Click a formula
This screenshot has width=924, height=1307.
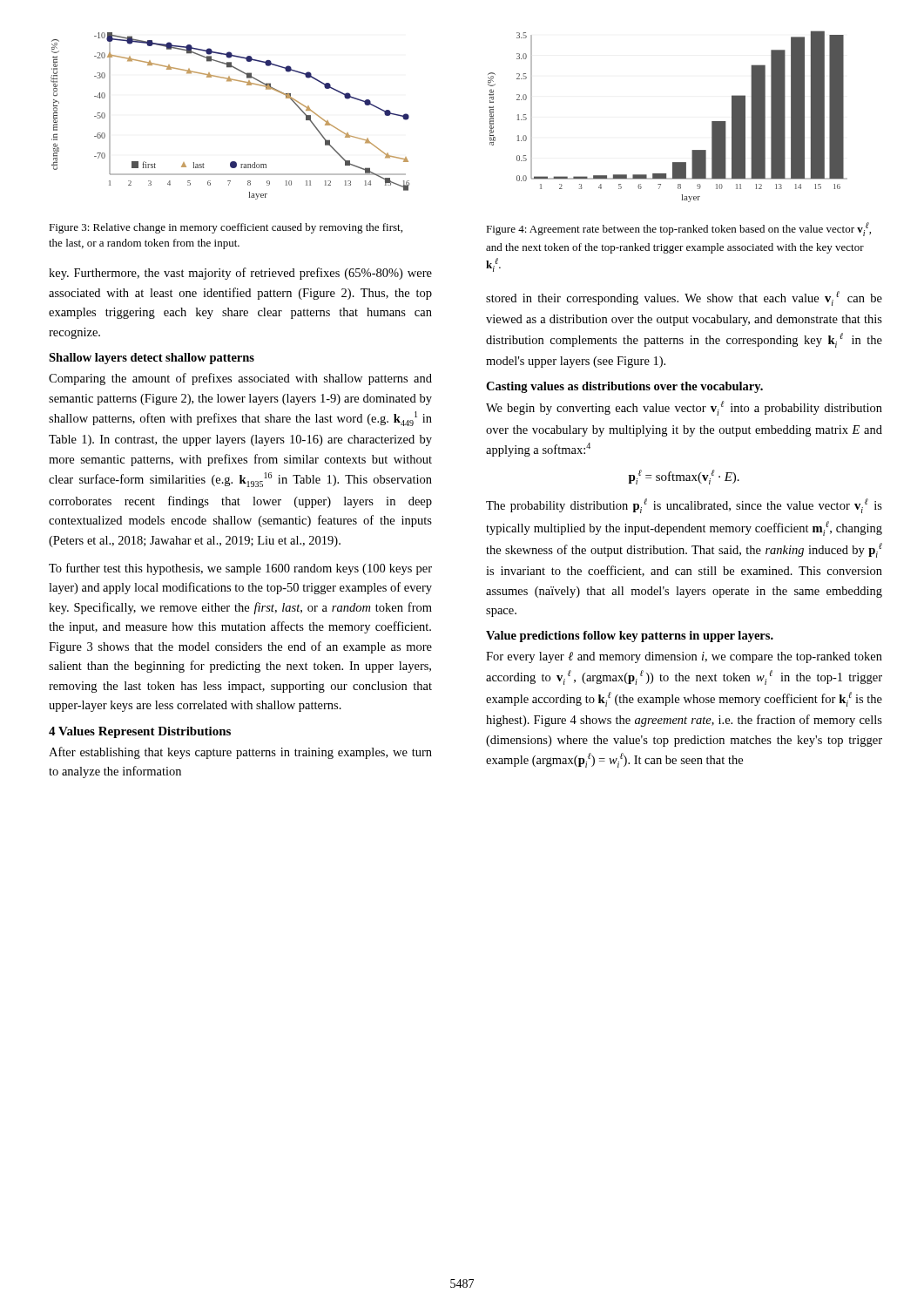click(684, 477)
